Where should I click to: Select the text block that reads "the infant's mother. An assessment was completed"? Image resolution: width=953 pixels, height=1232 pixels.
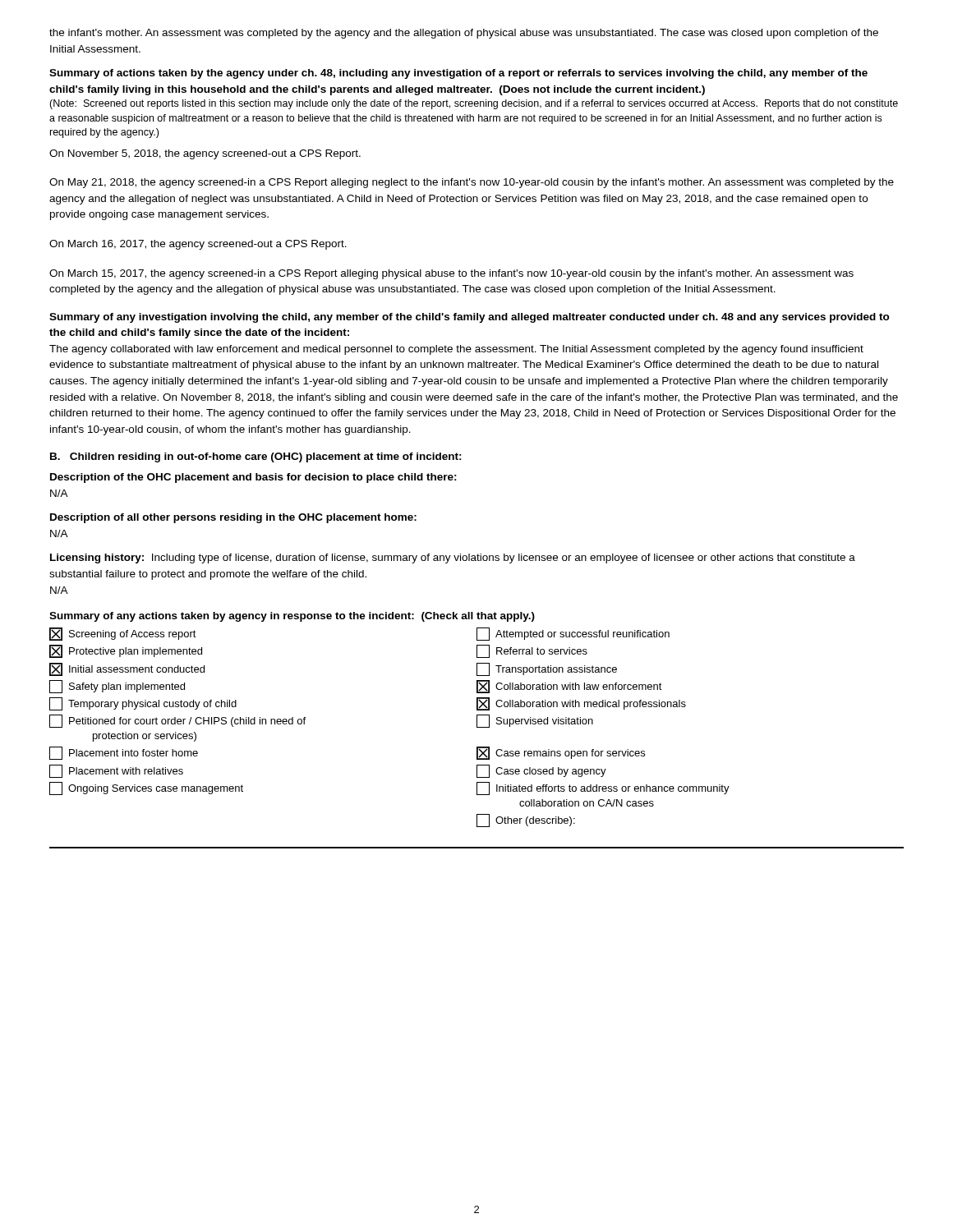tap(464, 40)
